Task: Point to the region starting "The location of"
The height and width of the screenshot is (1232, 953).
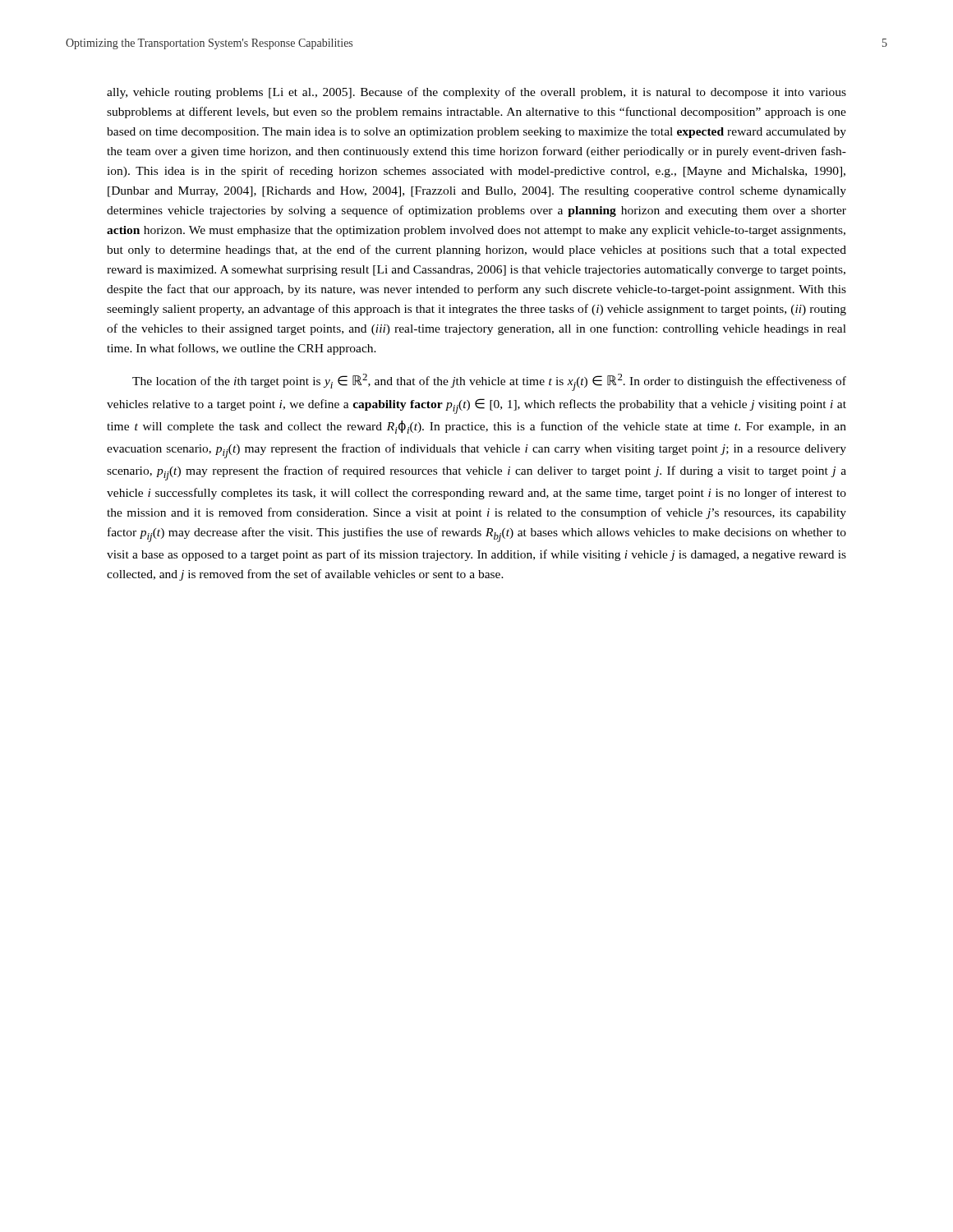Action: [476, 477]
